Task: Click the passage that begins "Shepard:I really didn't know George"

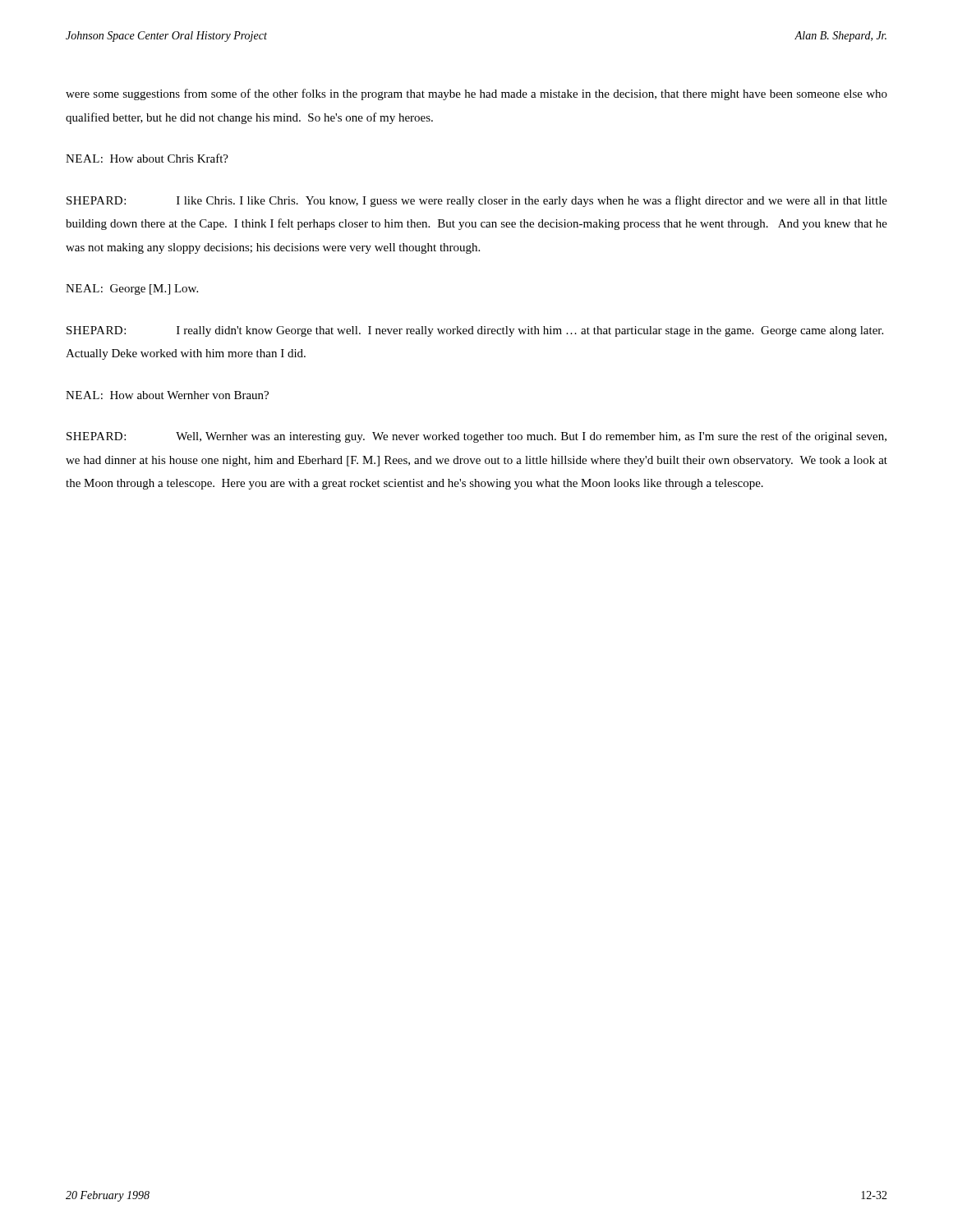Action: 476,341
